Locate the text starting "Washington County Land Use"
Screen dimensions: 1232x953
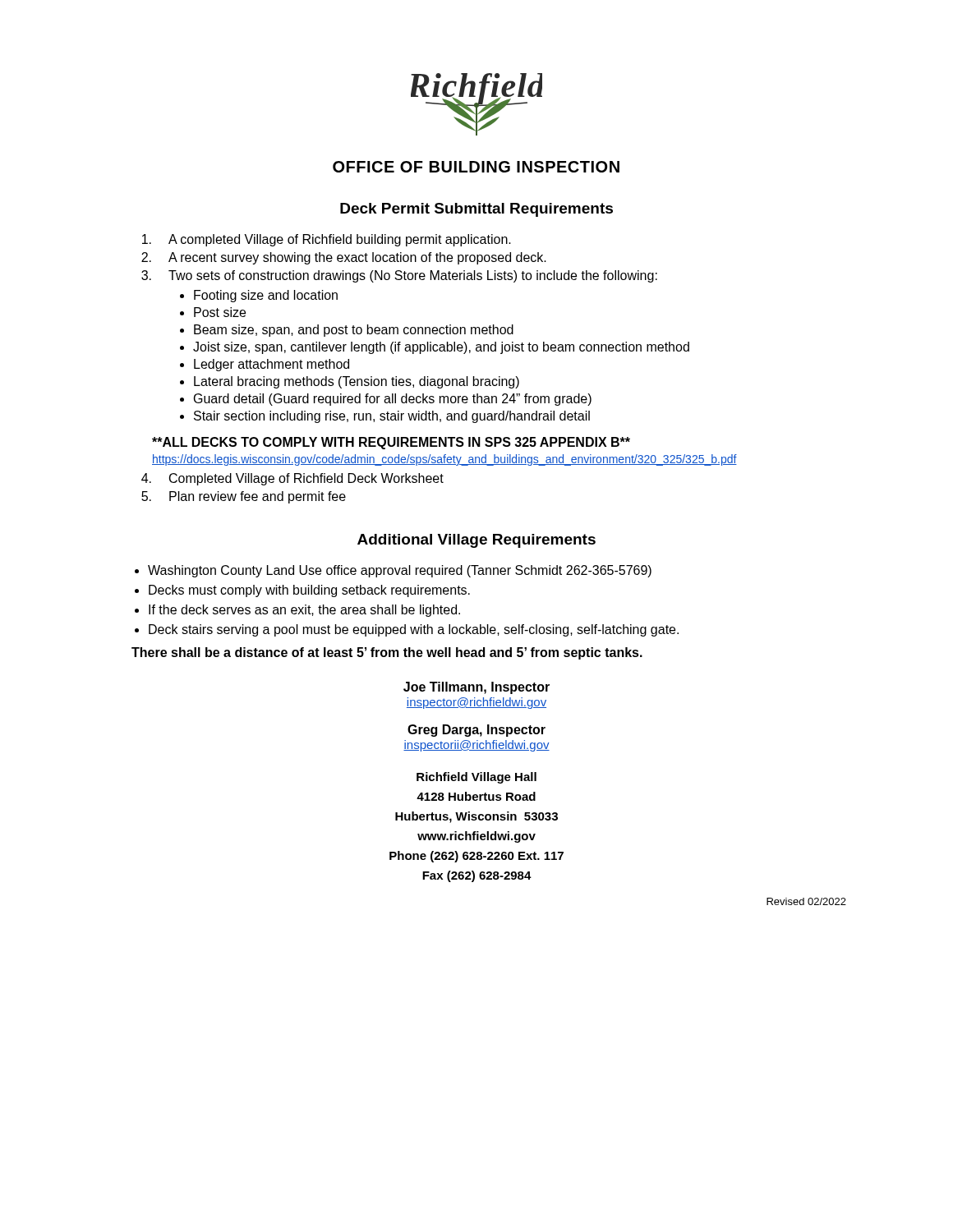[x=400, y=570]
